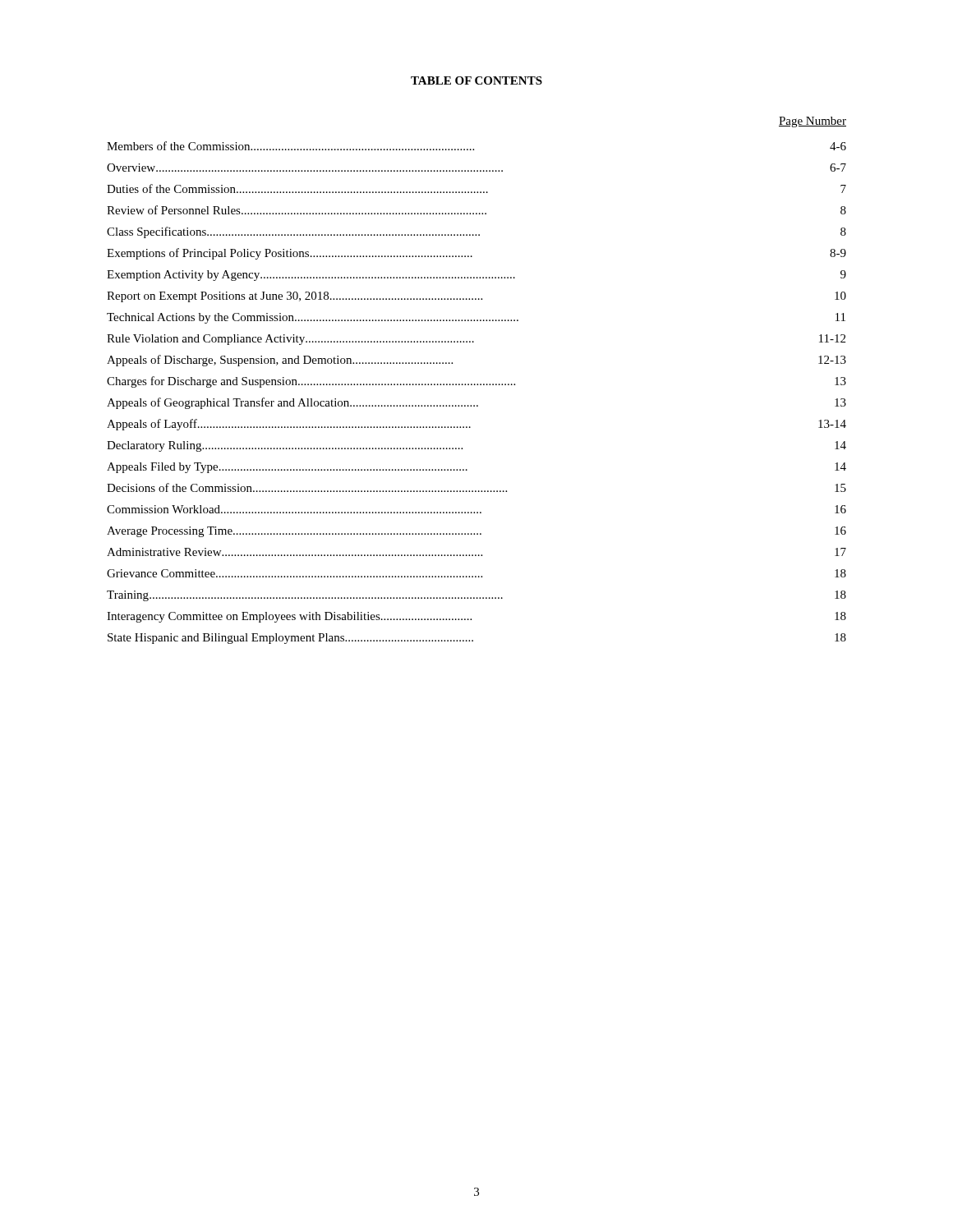Find the list item containing "Appeals of Geographical Transfer and Allocation"

pos(476,403)
